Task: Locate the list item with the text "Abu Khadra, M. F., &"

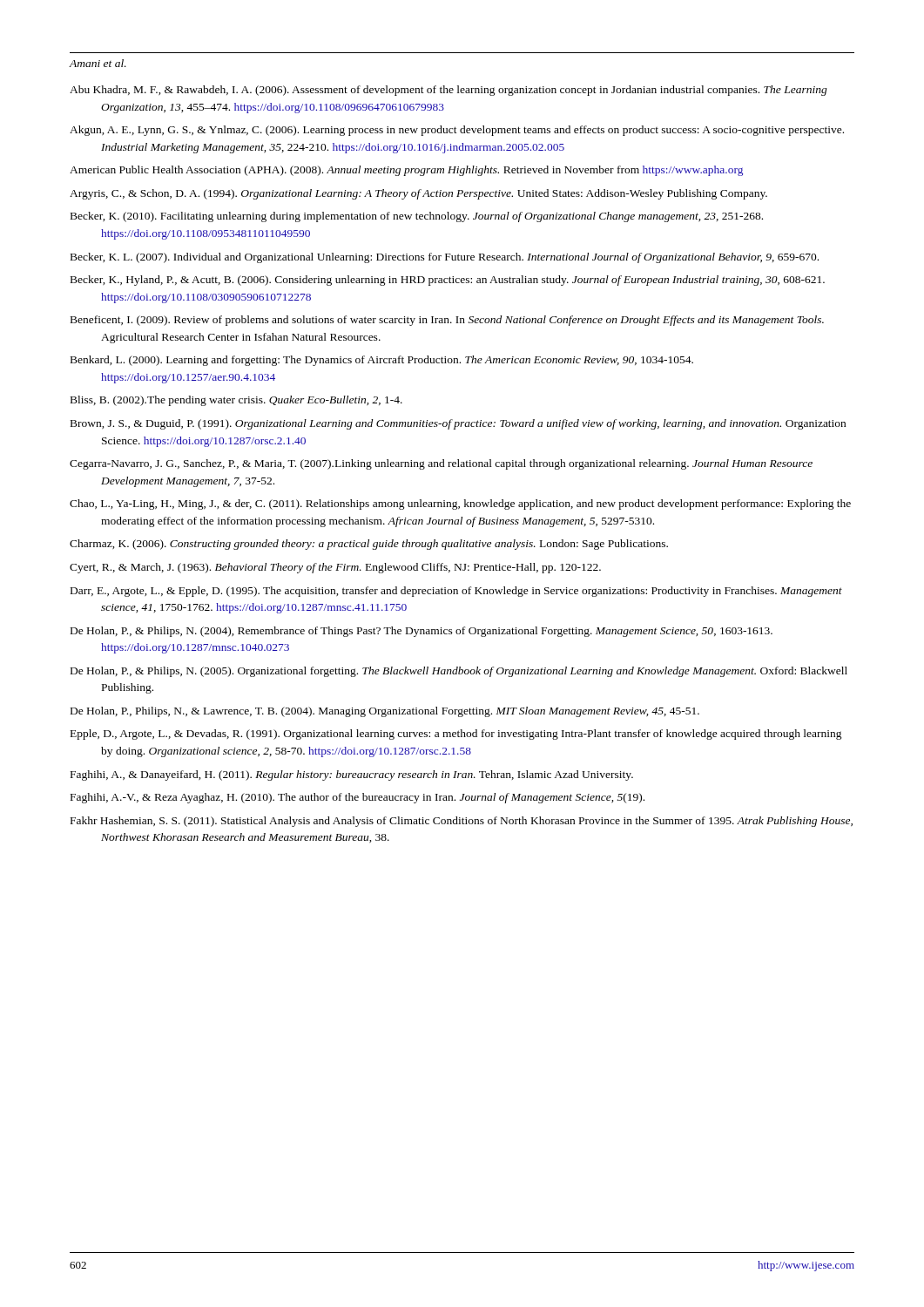Action: [x=448, y=98]
